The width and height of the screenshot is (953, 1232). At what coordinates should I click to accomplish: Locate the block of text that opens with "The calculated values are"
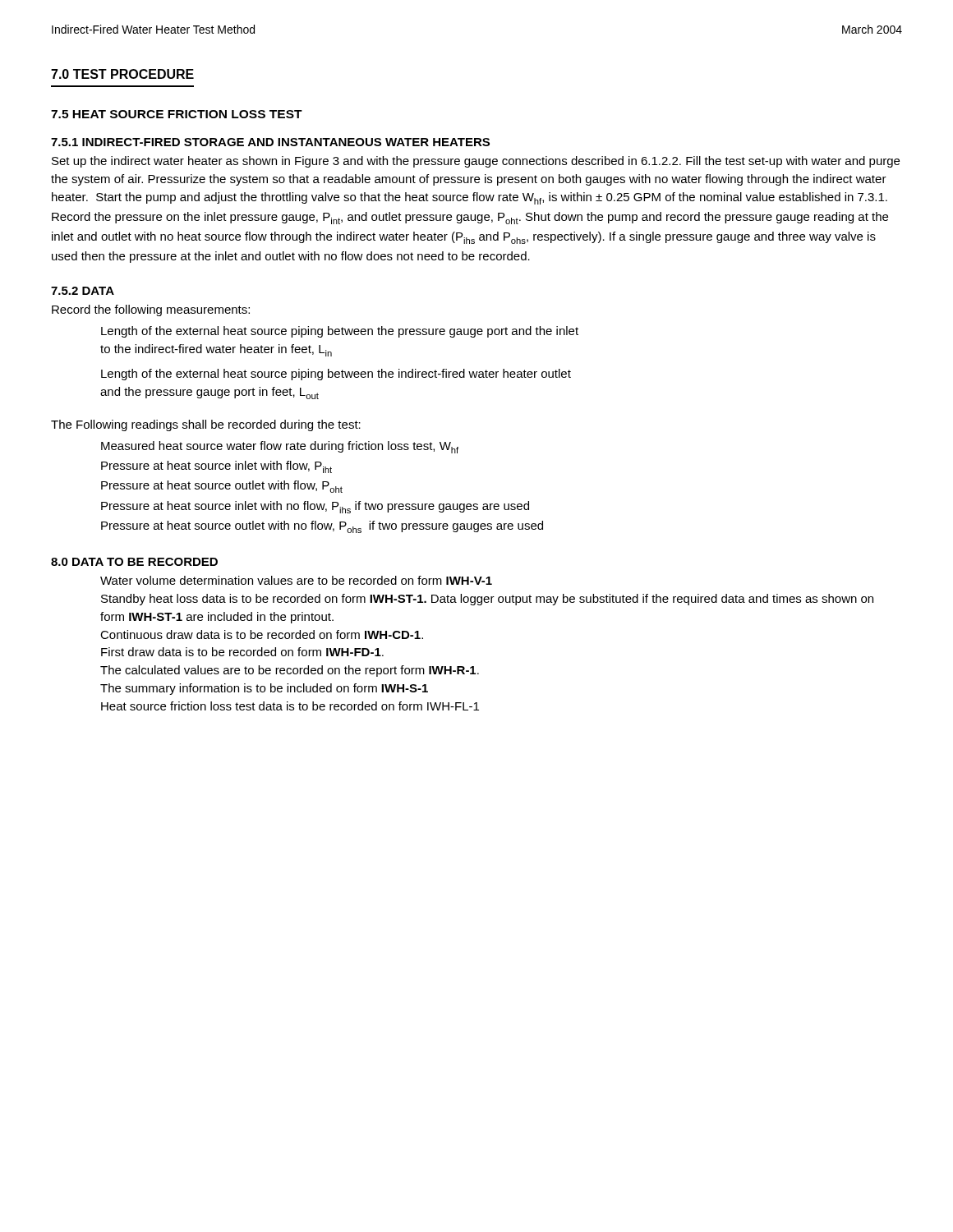290,670
